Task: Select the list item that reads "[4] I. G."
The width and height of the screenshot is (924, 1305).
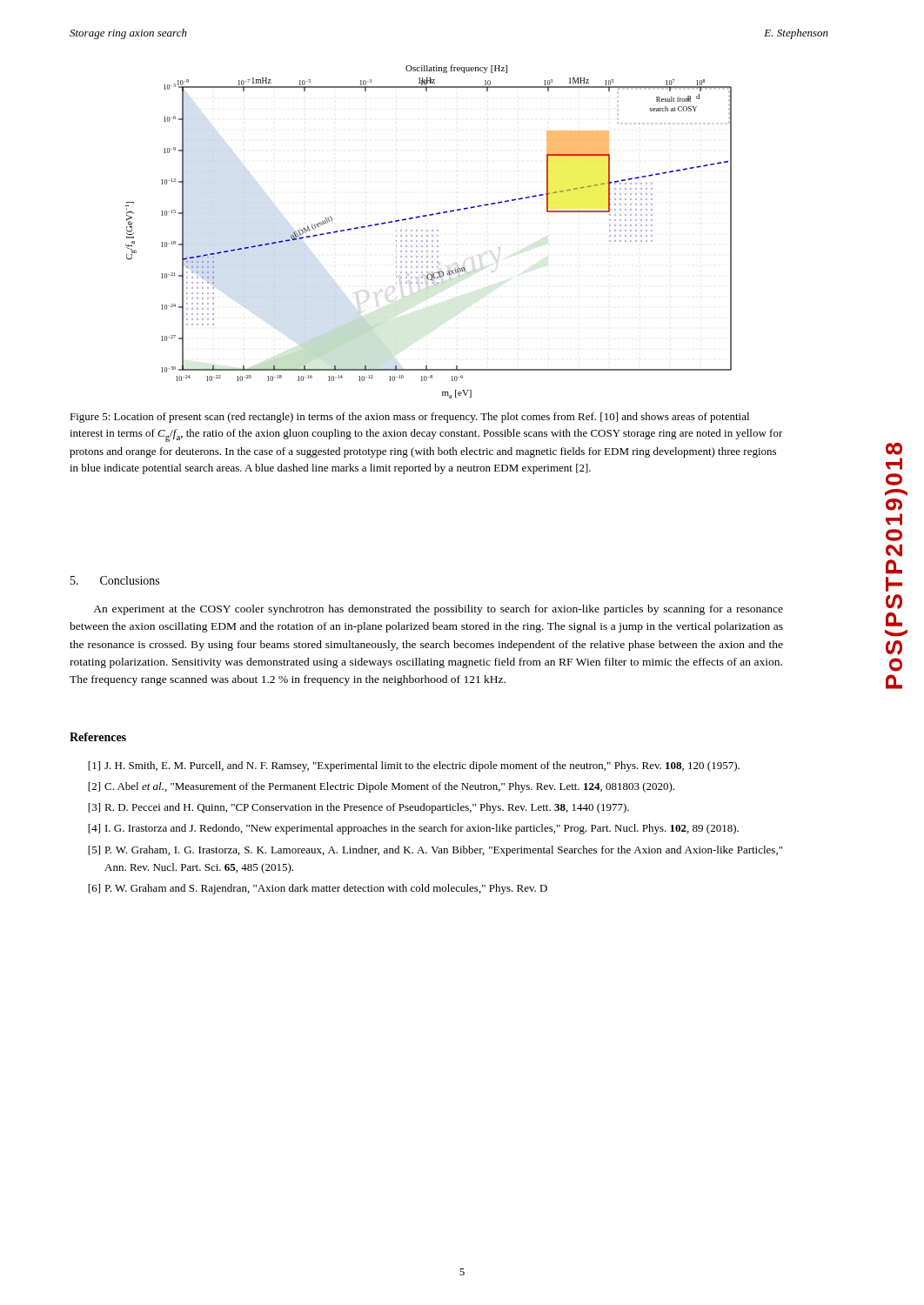Action: [x=404, y=829]
